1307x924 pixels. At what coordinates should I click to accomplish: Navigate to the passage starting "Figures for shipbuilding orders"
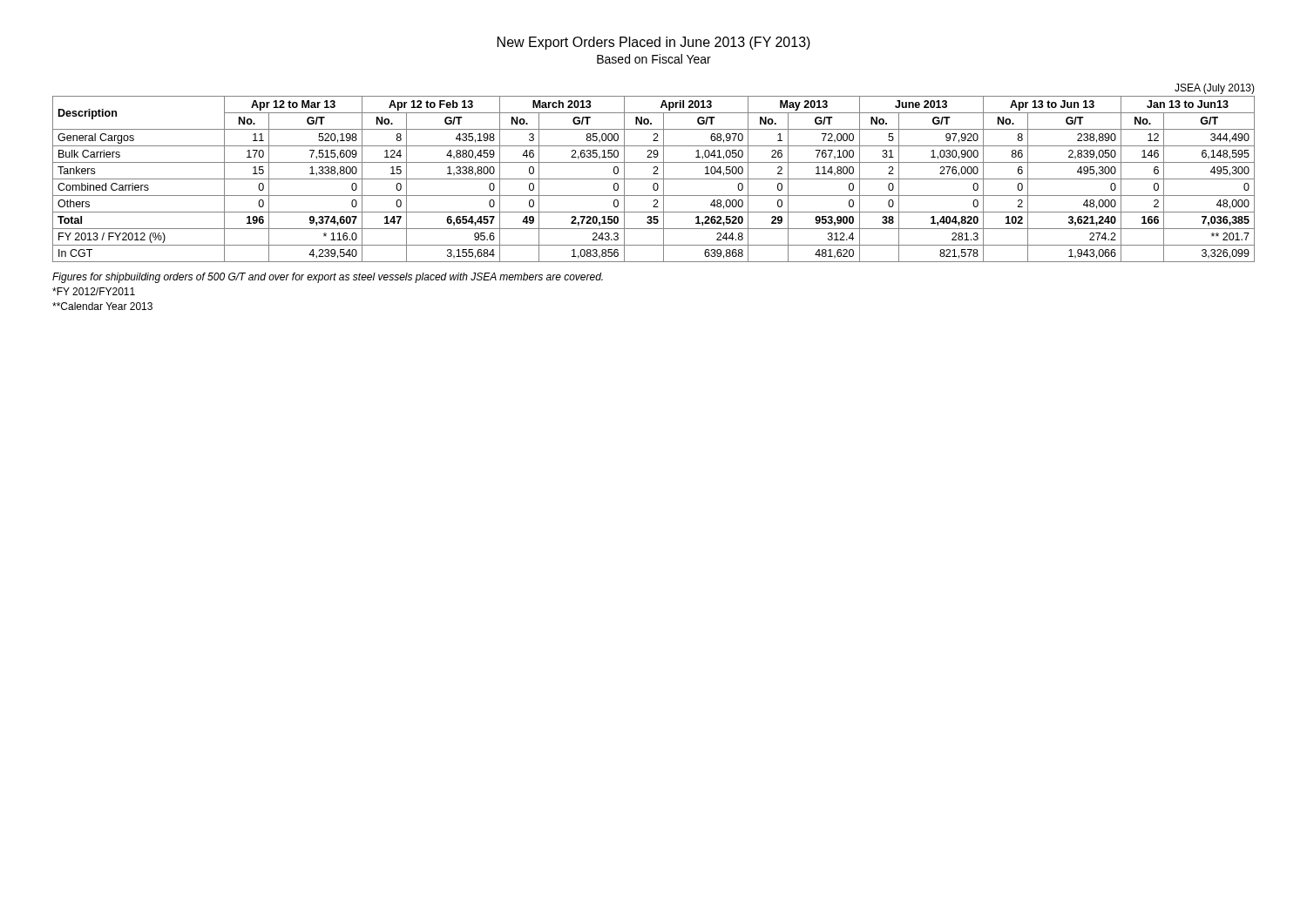[x=328, y=277]
